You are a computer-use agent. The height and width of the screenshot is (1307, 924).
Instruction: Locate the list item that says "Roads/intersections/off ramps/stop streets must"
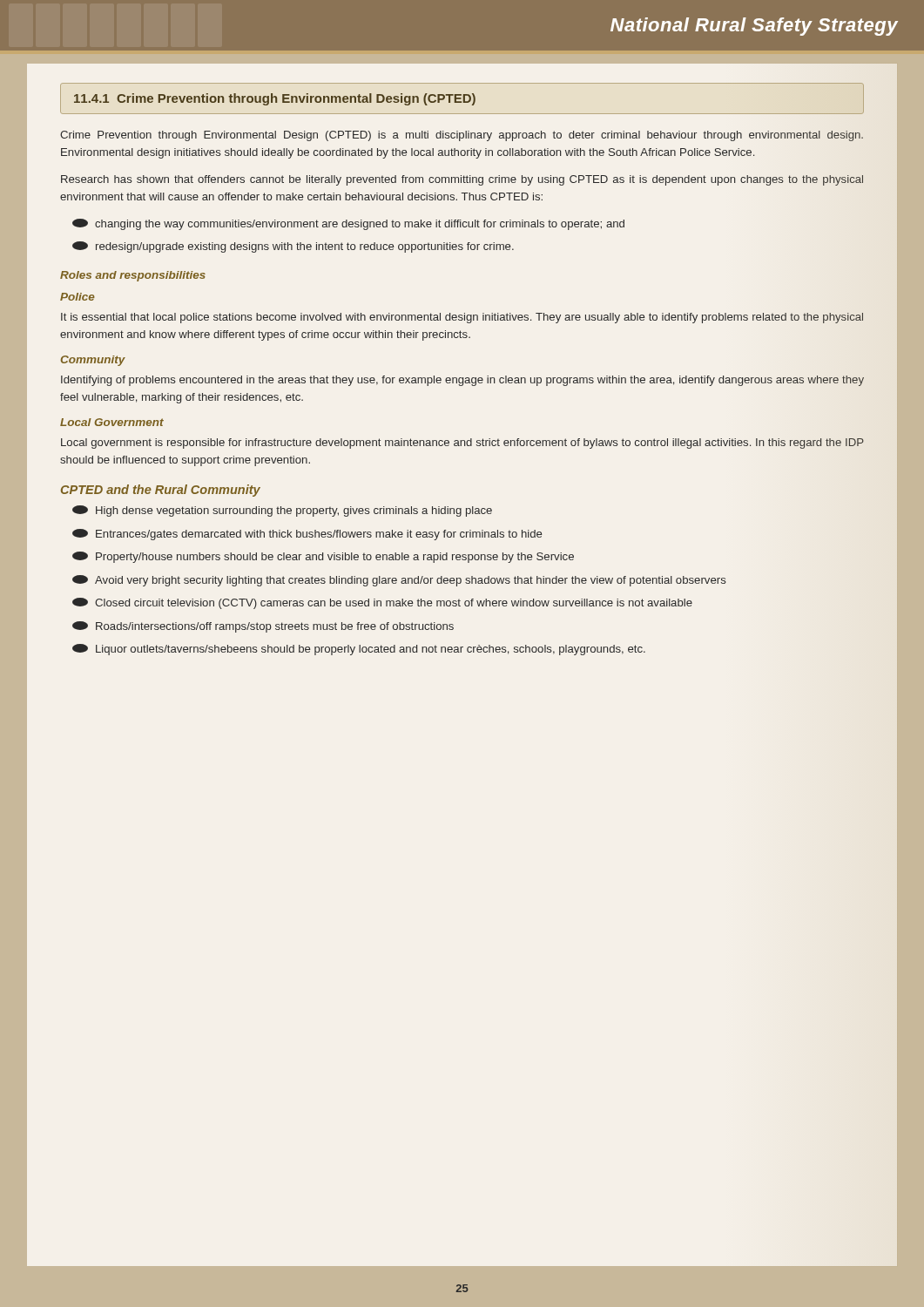coord(263,626)
